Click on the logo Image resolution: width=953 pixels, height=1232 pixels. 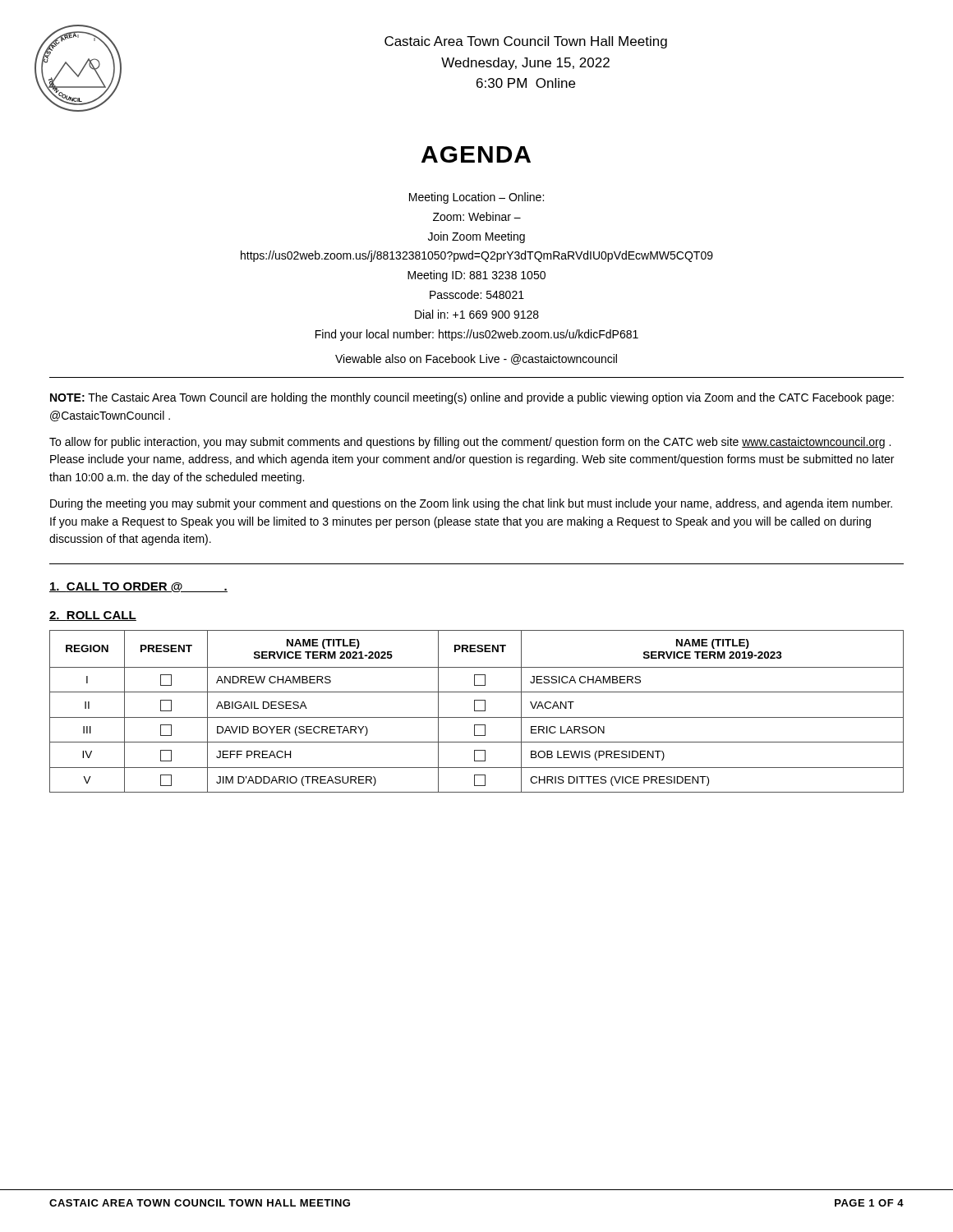coord(78,69)
